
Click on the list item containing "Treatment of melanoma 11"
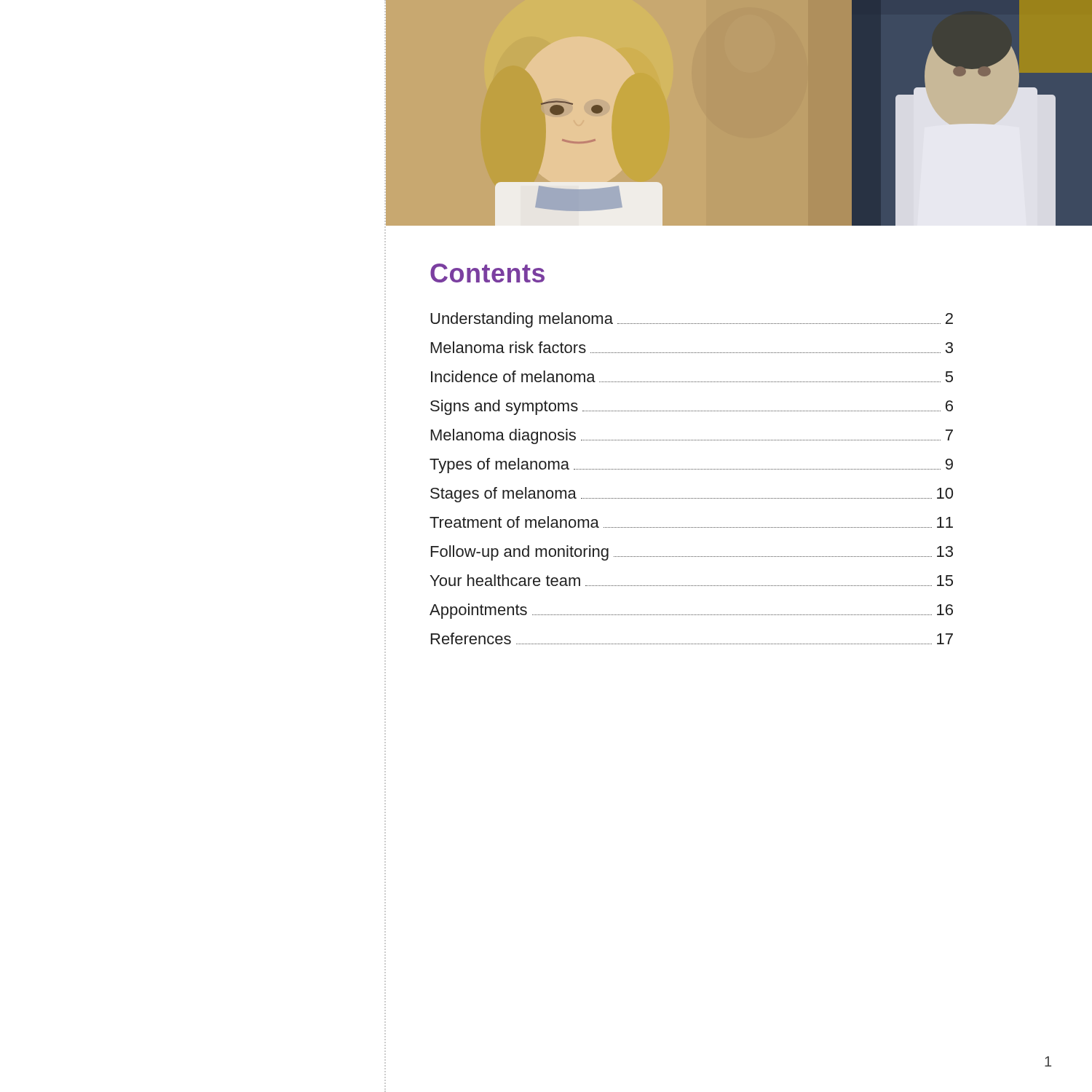(x=692, y=523)
